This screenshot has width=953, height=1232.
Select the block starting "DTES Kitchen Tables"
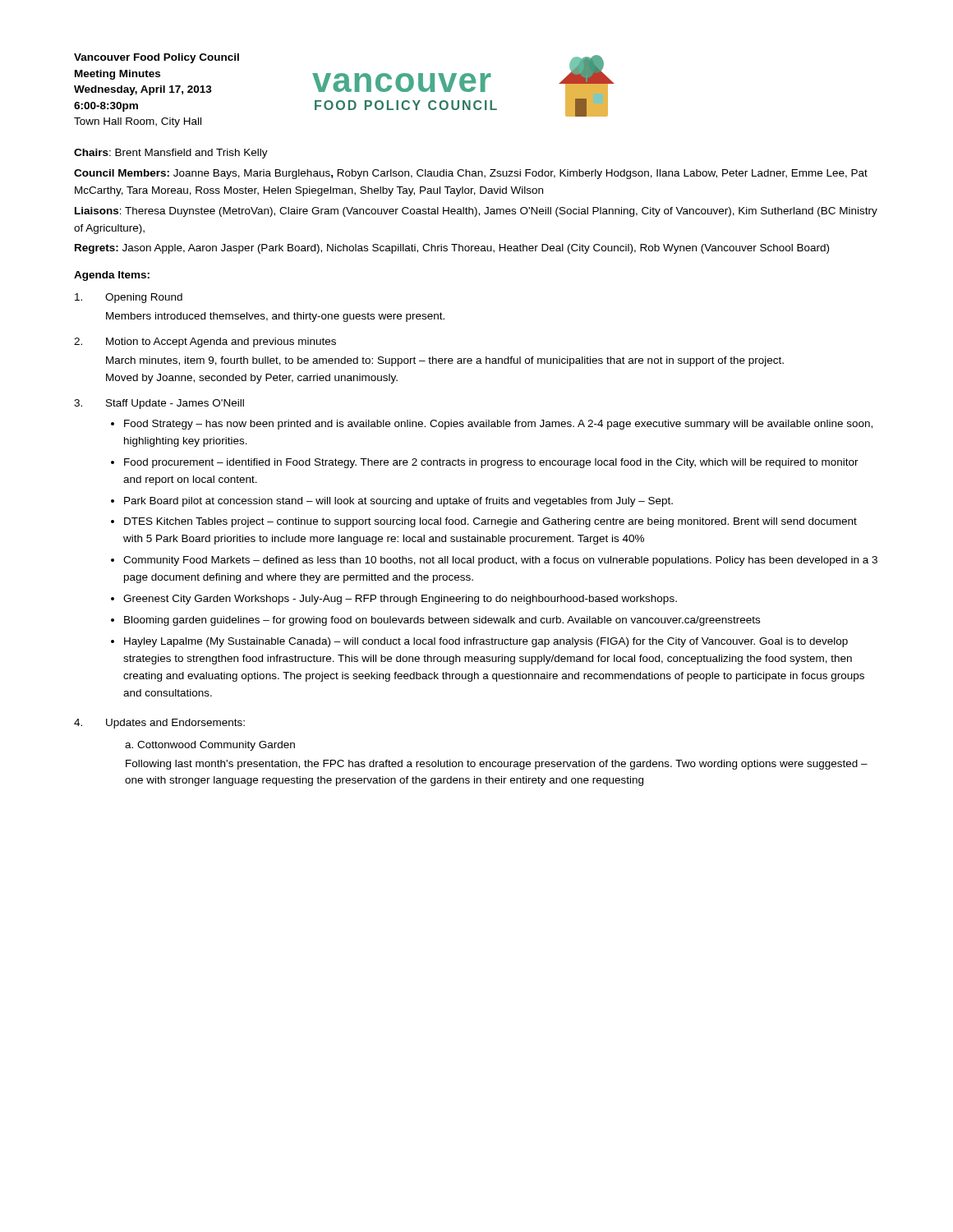pos(490,530)
